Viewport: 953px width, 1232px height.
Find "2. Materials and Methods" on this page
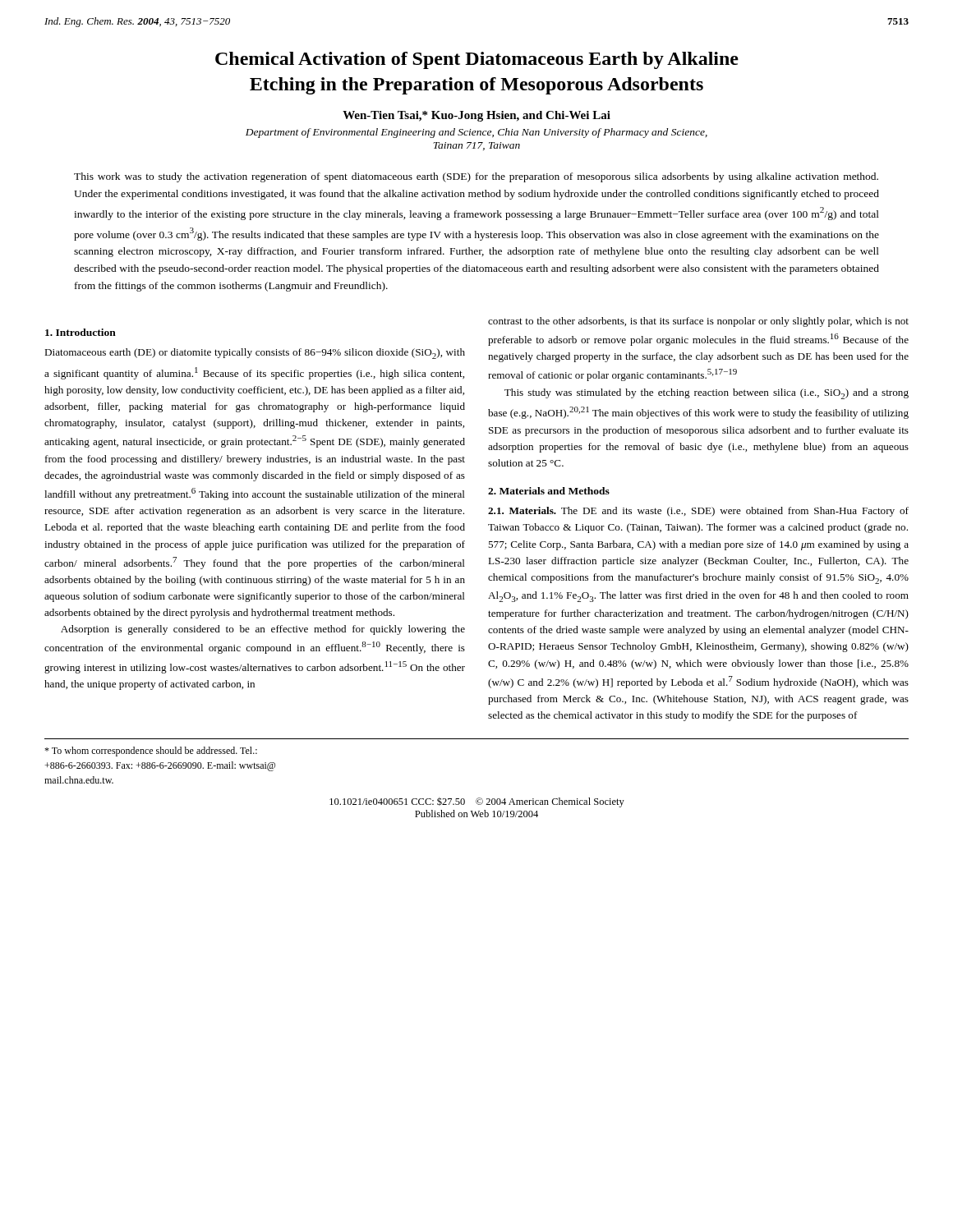(549, 491)
